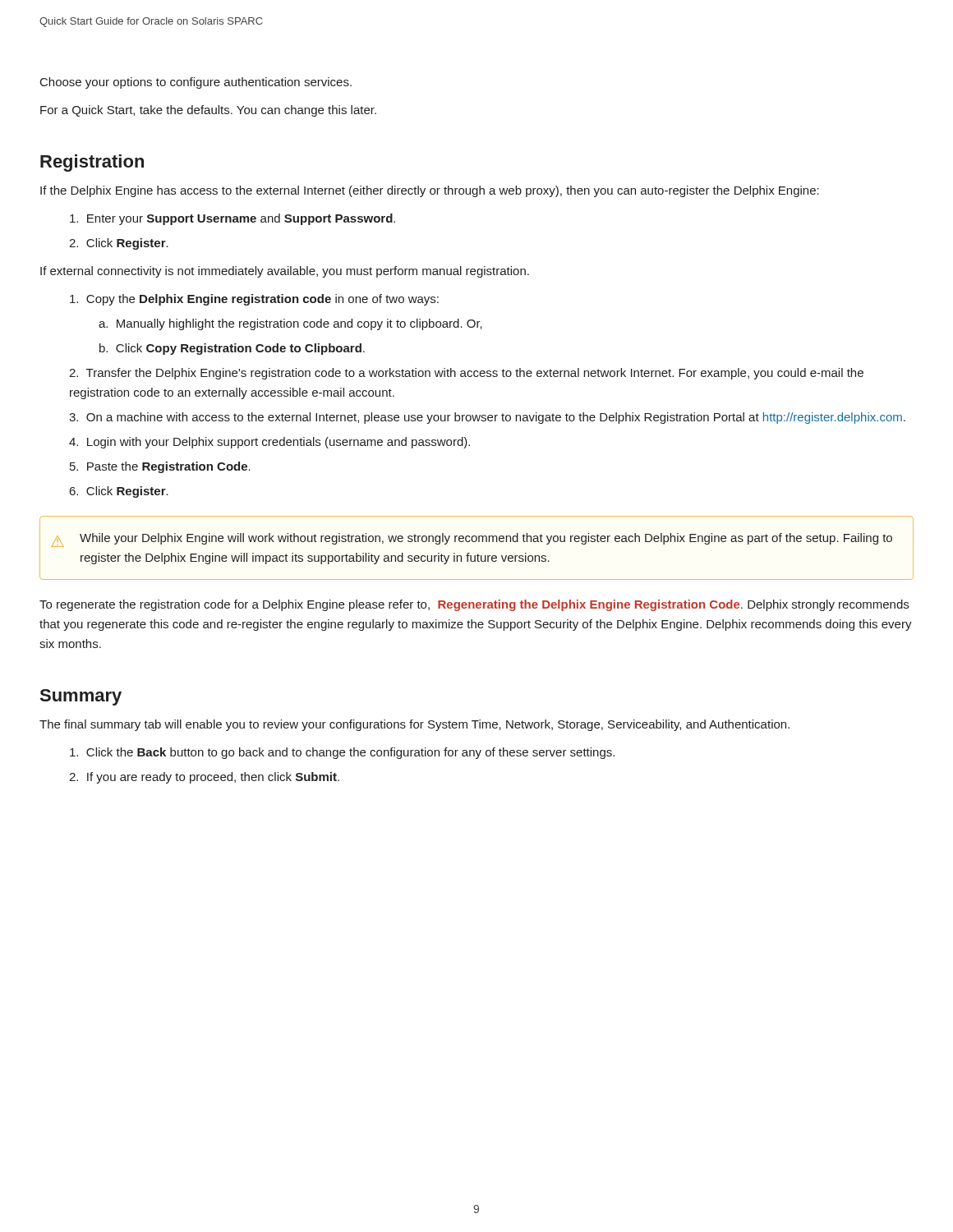Image resolution: width=953 pixels, height=1232 pixels.
Task: Select the element starting "Click the Back button to go"
Action: point(342,752)
